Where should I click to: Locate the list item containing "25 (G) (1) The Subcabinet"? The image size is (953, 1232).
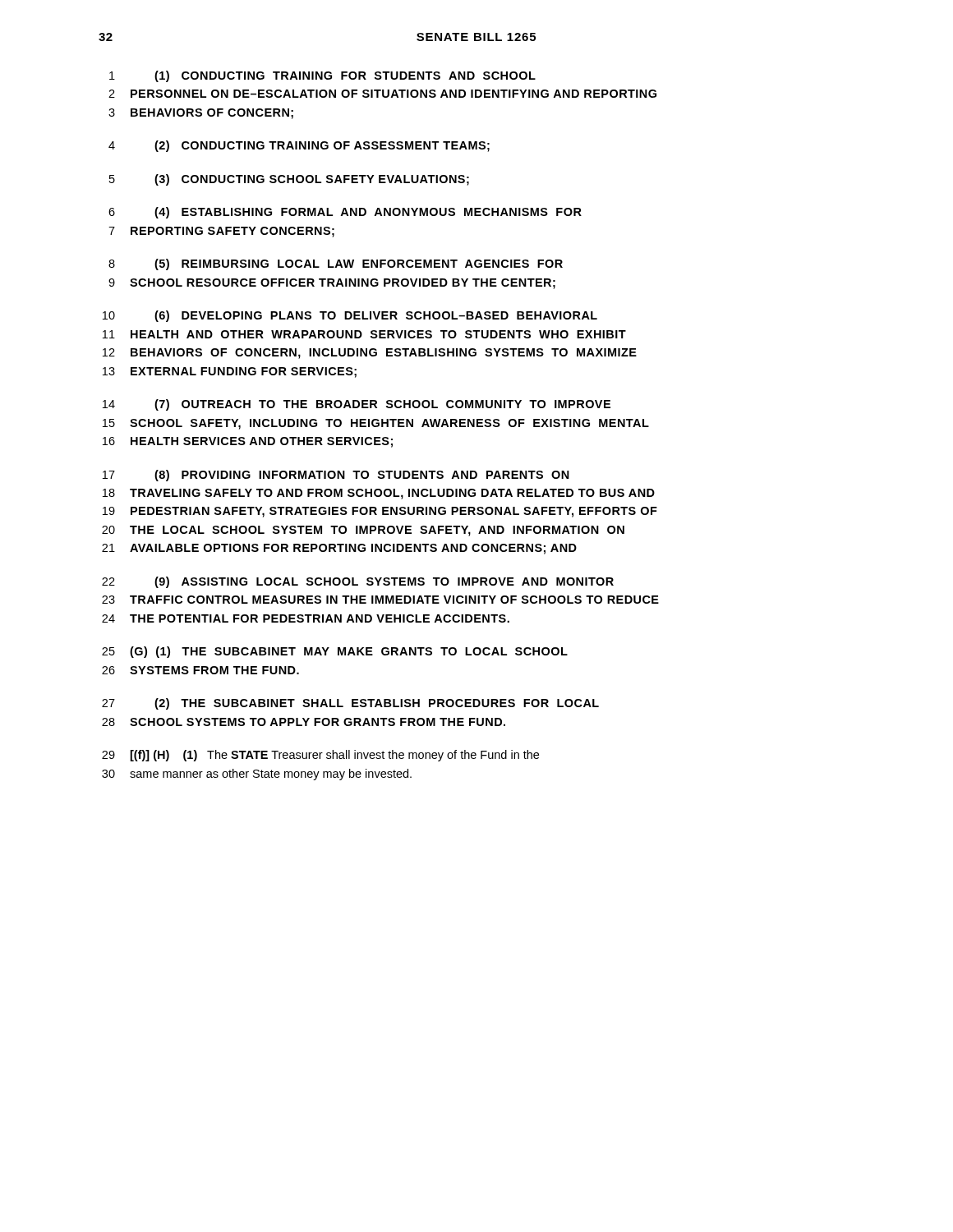click(x=476, y=661)
